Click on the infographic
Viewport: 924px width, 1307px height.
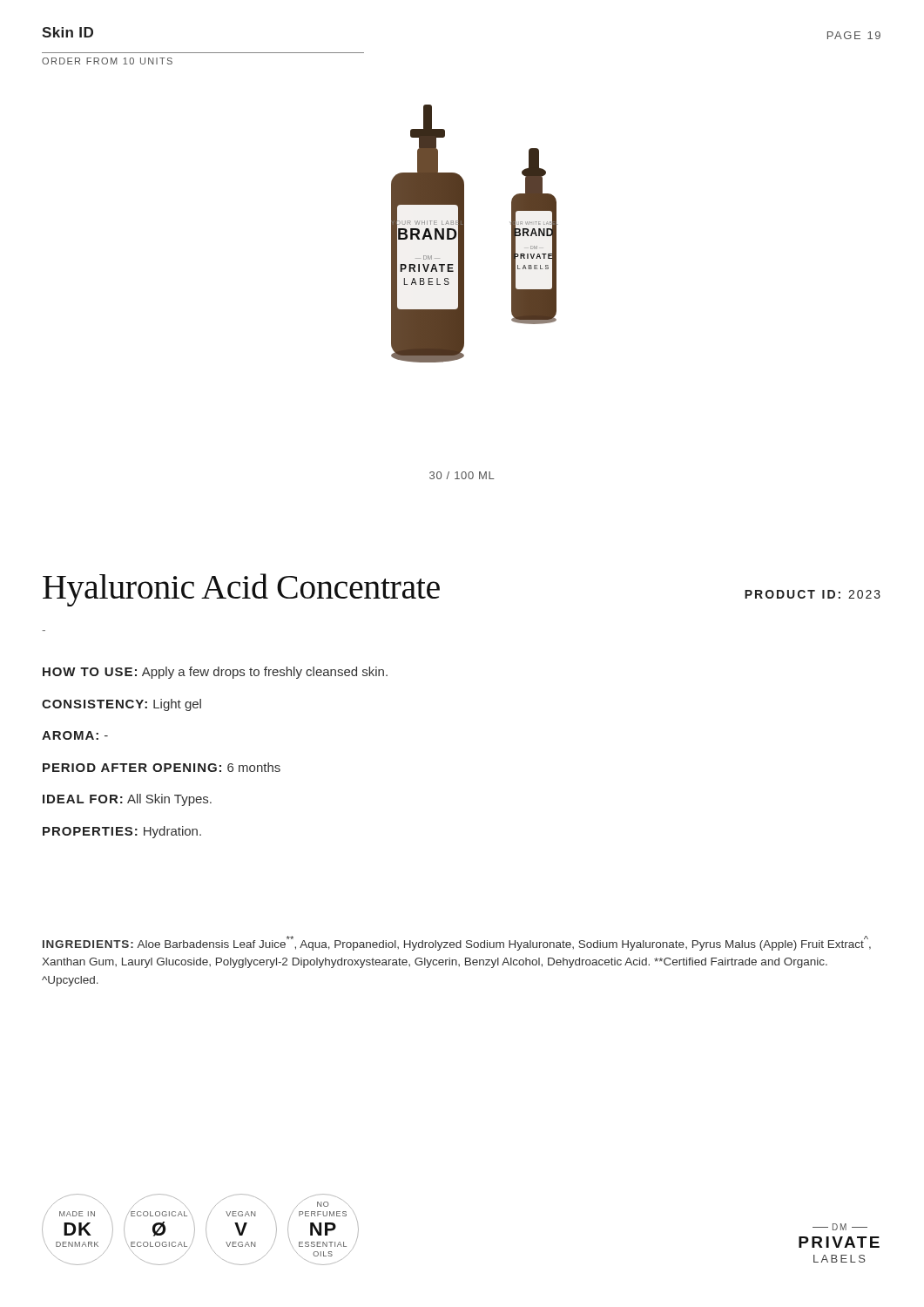pos(200,1229)
